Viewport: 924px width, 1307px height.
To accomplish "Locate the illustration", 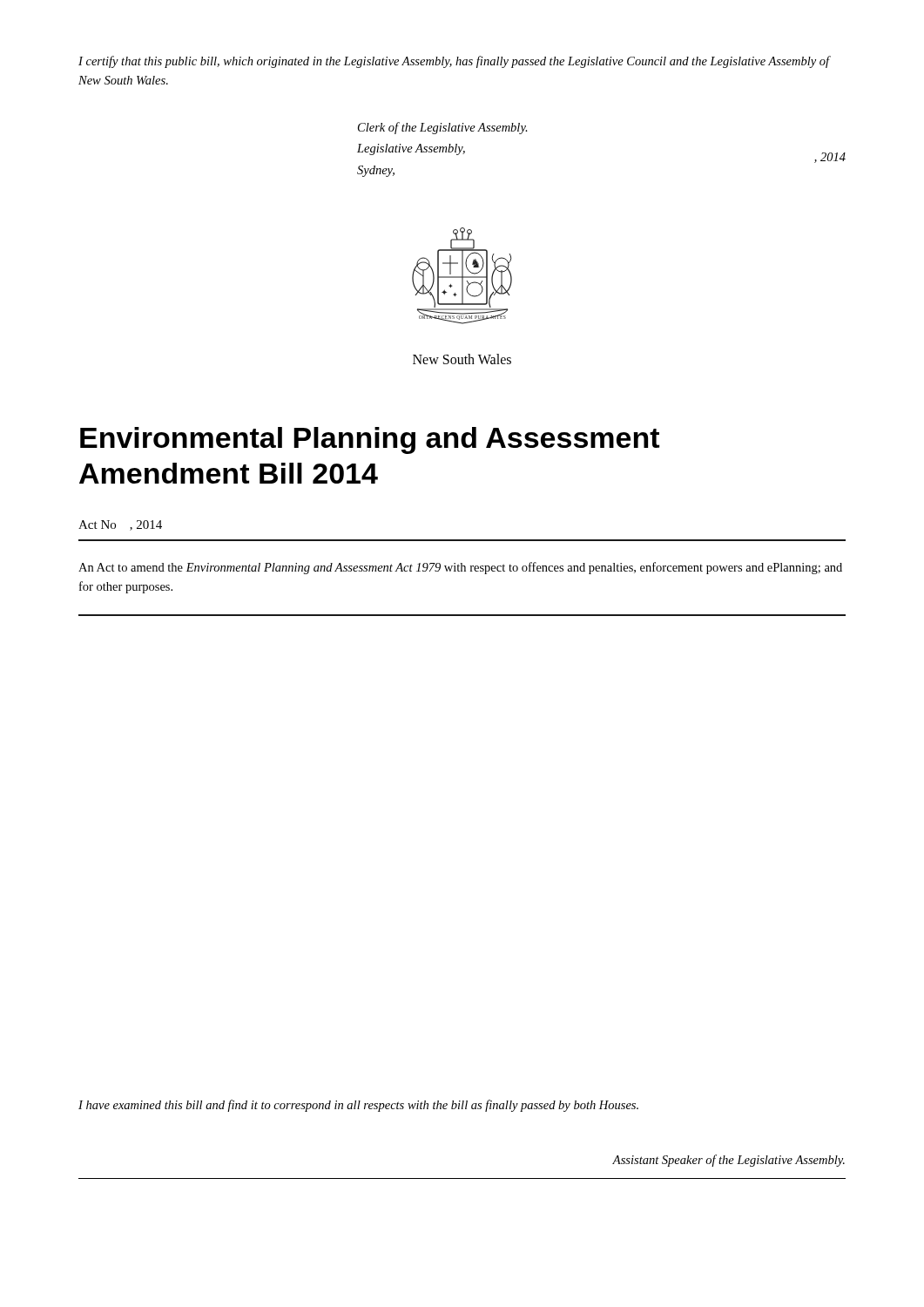I will point(462,280).
